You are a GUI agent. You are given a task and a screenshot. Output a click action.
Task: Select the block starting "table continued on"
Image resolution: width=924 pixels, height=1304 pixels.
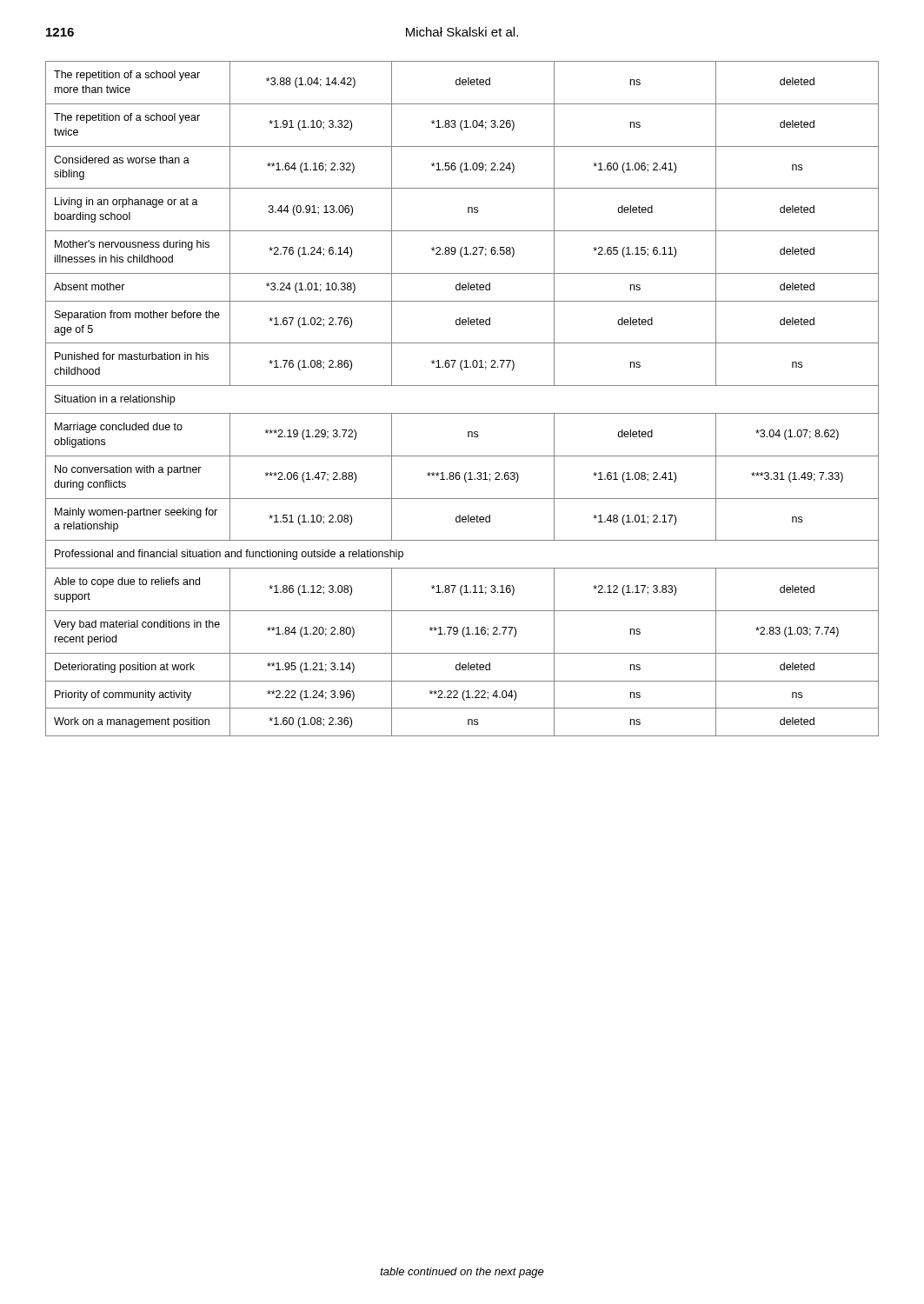(462, 1271)
